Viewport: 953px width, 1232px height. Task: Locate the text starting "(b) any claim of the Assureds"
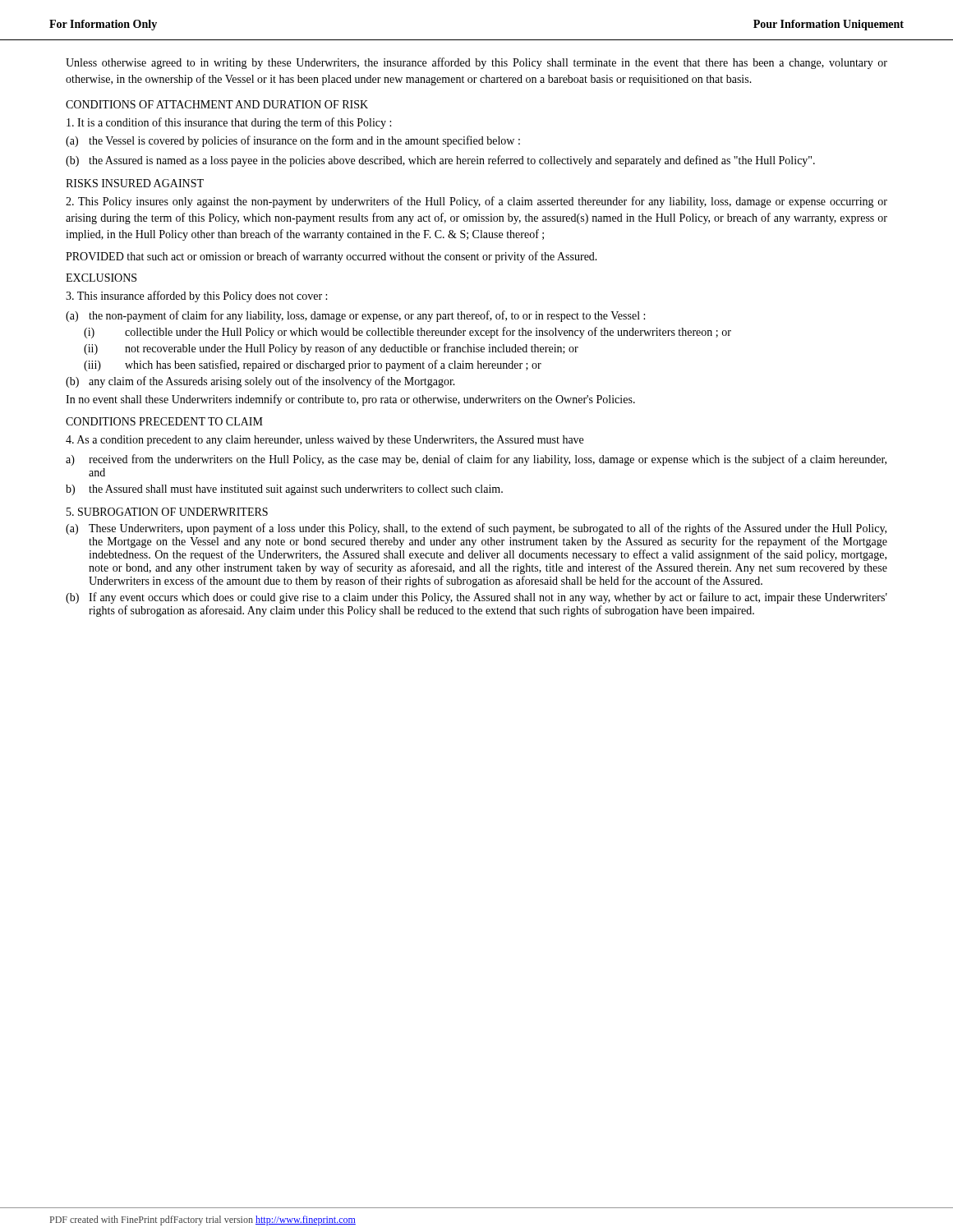260,382
